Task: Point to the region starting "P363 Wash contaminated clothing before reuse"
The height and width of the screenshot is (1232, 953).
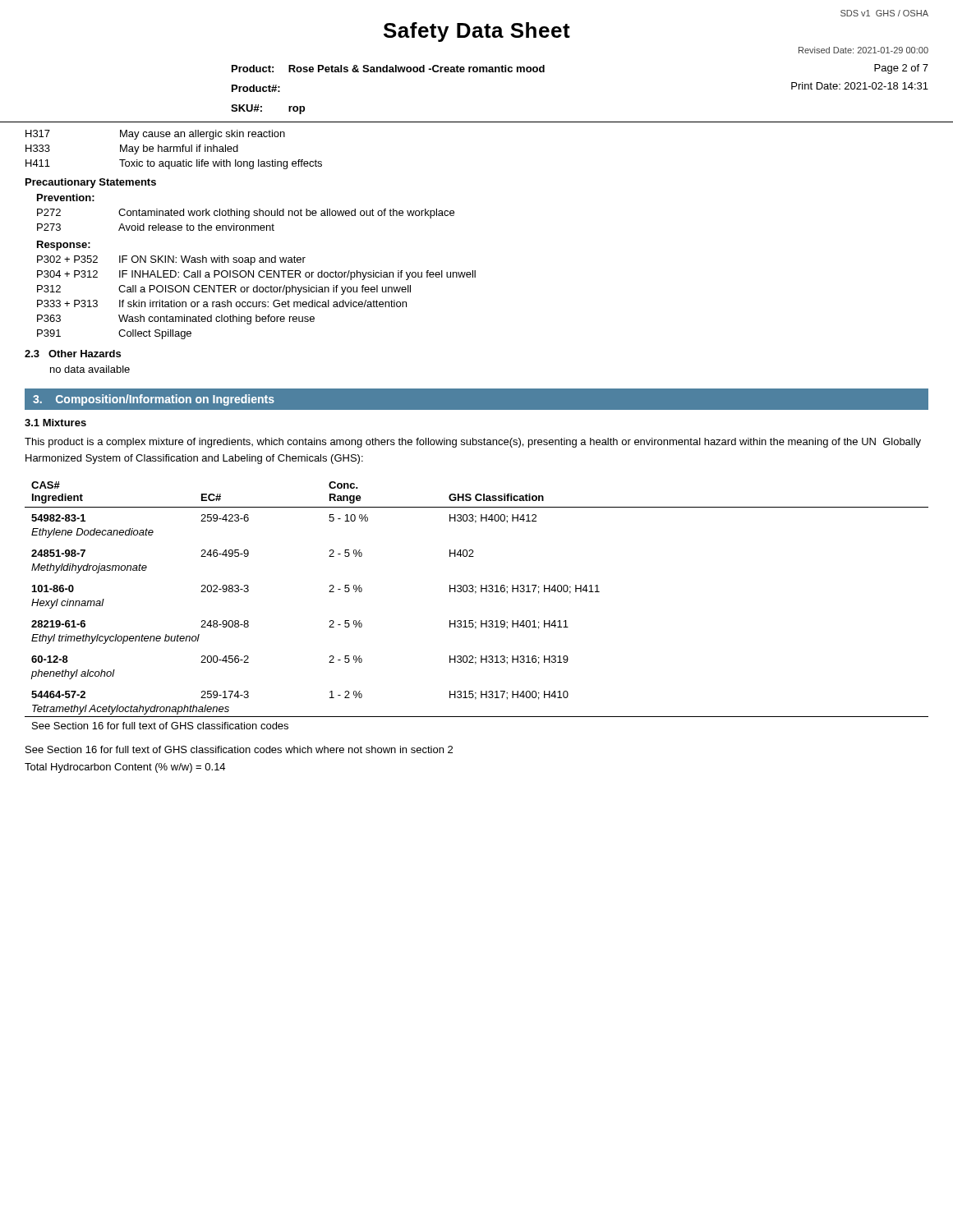Action: click(x=176, y=318)
